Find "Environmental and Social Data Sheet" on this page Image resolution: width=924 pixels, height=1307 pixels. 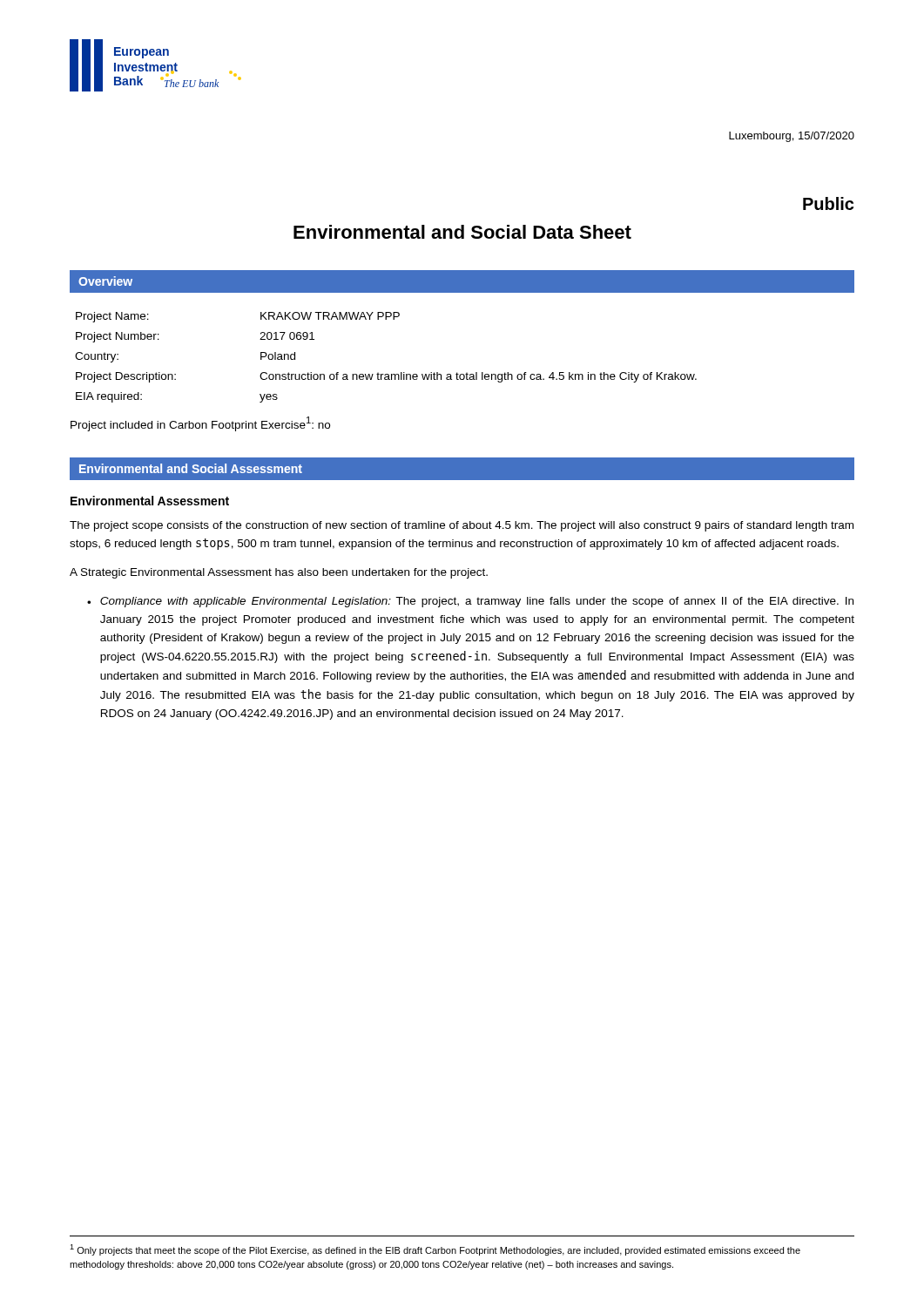coord(462,232)
